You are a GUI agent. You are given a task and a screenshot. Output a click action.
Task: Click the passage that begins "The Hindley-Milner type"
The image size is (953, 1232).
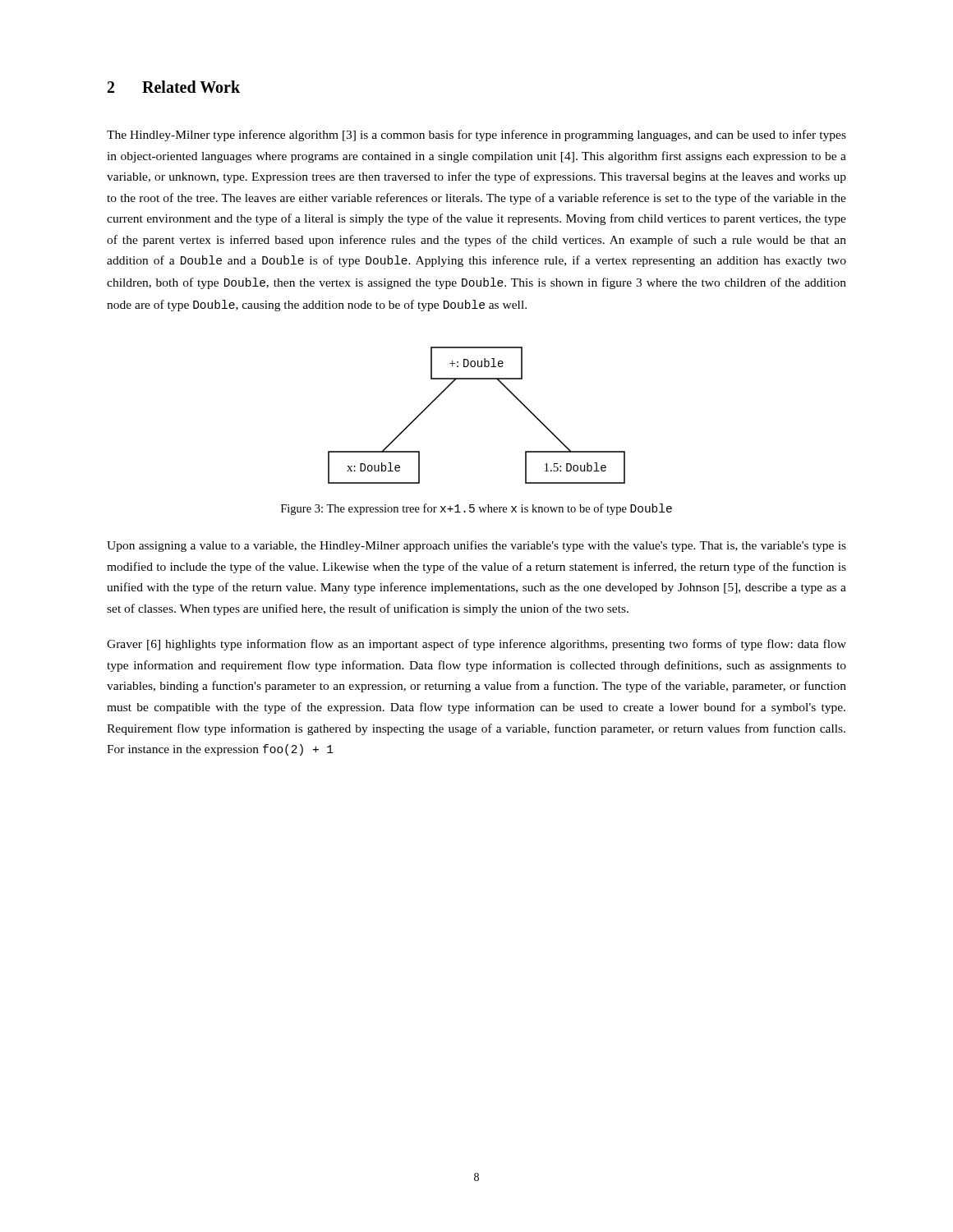(x=476, y=220)
